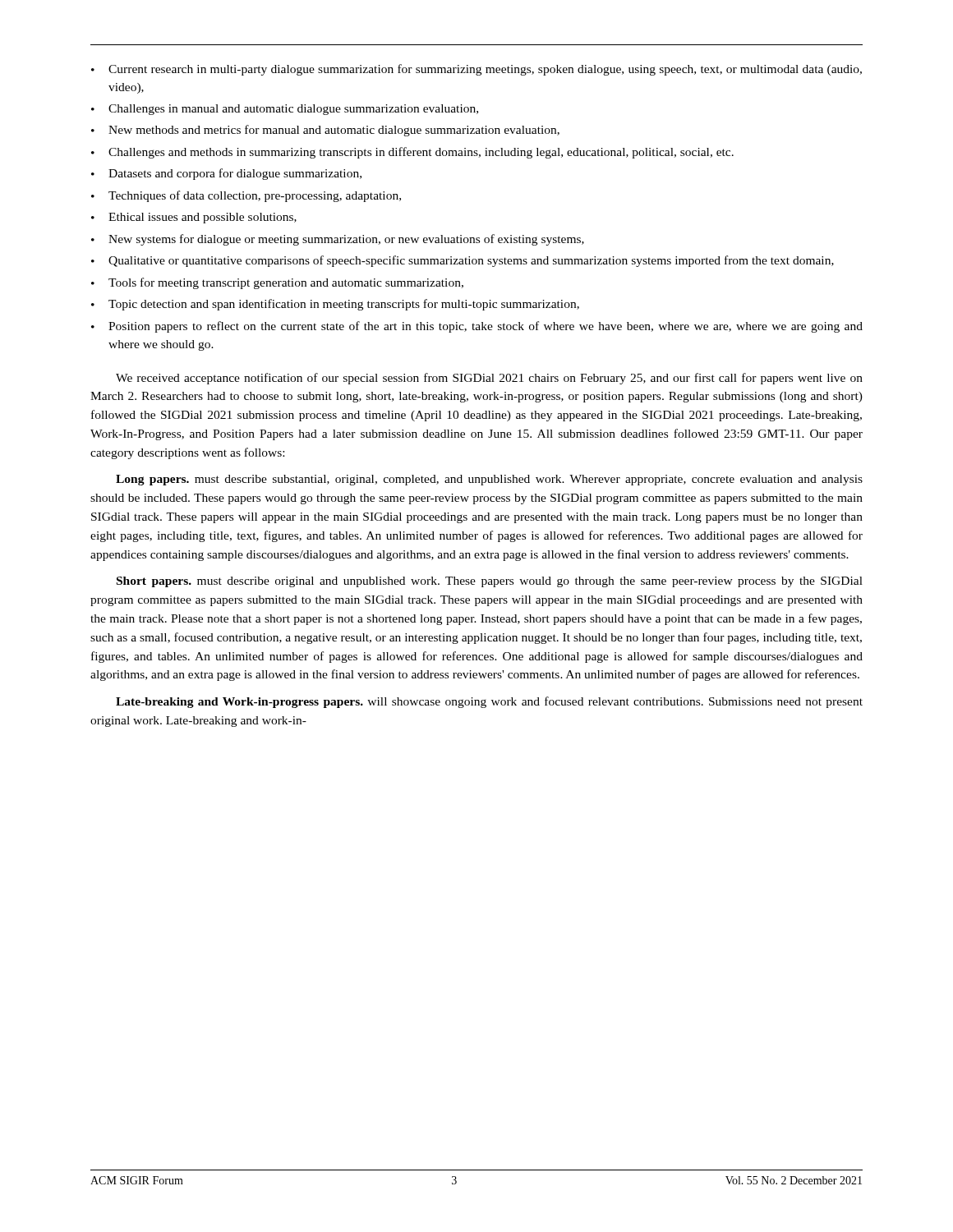This screenshot has width=953, height=1232.
Task: Find the block on this page that starts "• Challenges in manual and automatic dialogue summarization"
Action: [x=476, y=109]
